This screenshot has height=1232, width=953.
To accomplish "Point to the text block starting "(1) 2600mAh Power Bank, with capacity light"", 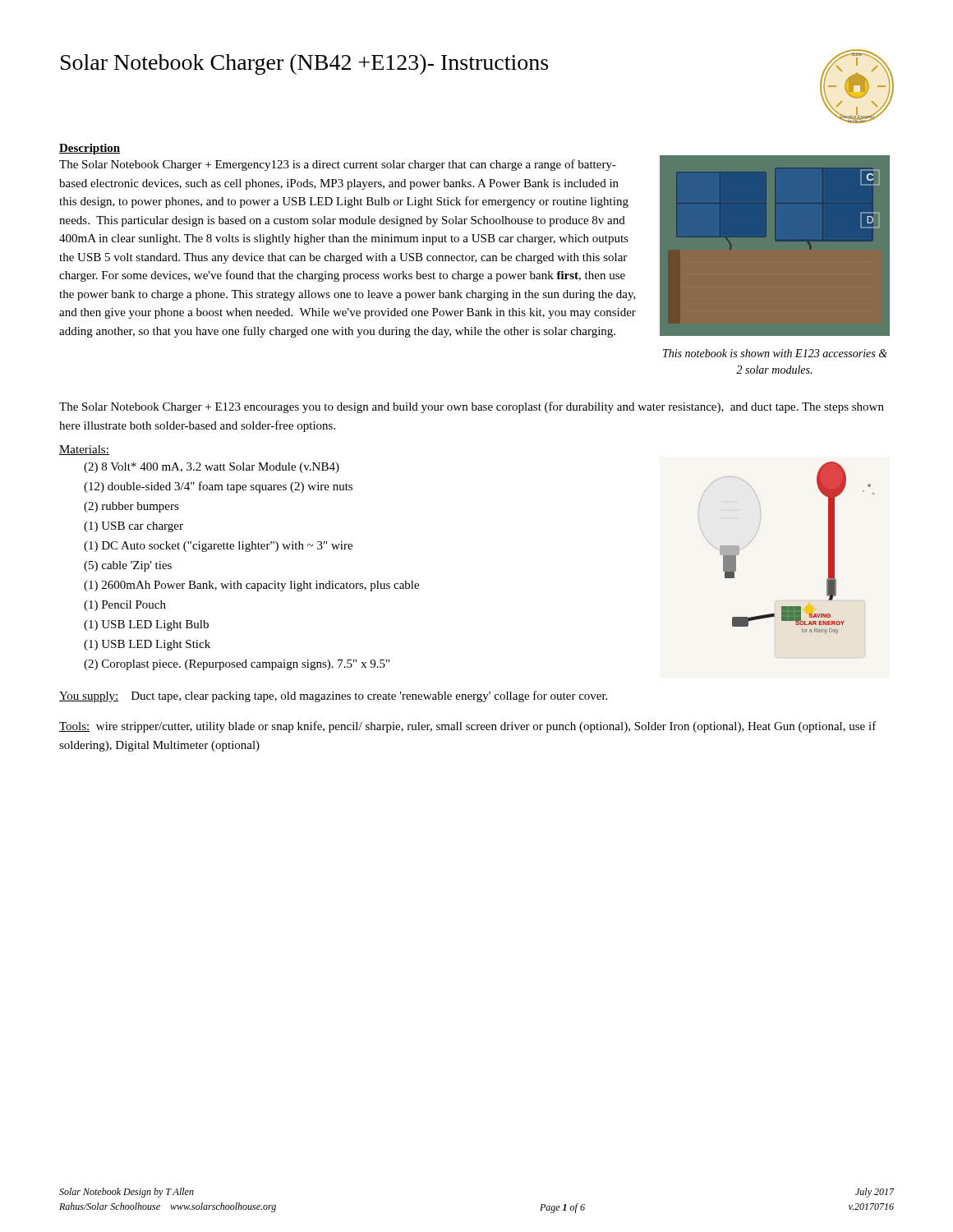I will (252, 585).
